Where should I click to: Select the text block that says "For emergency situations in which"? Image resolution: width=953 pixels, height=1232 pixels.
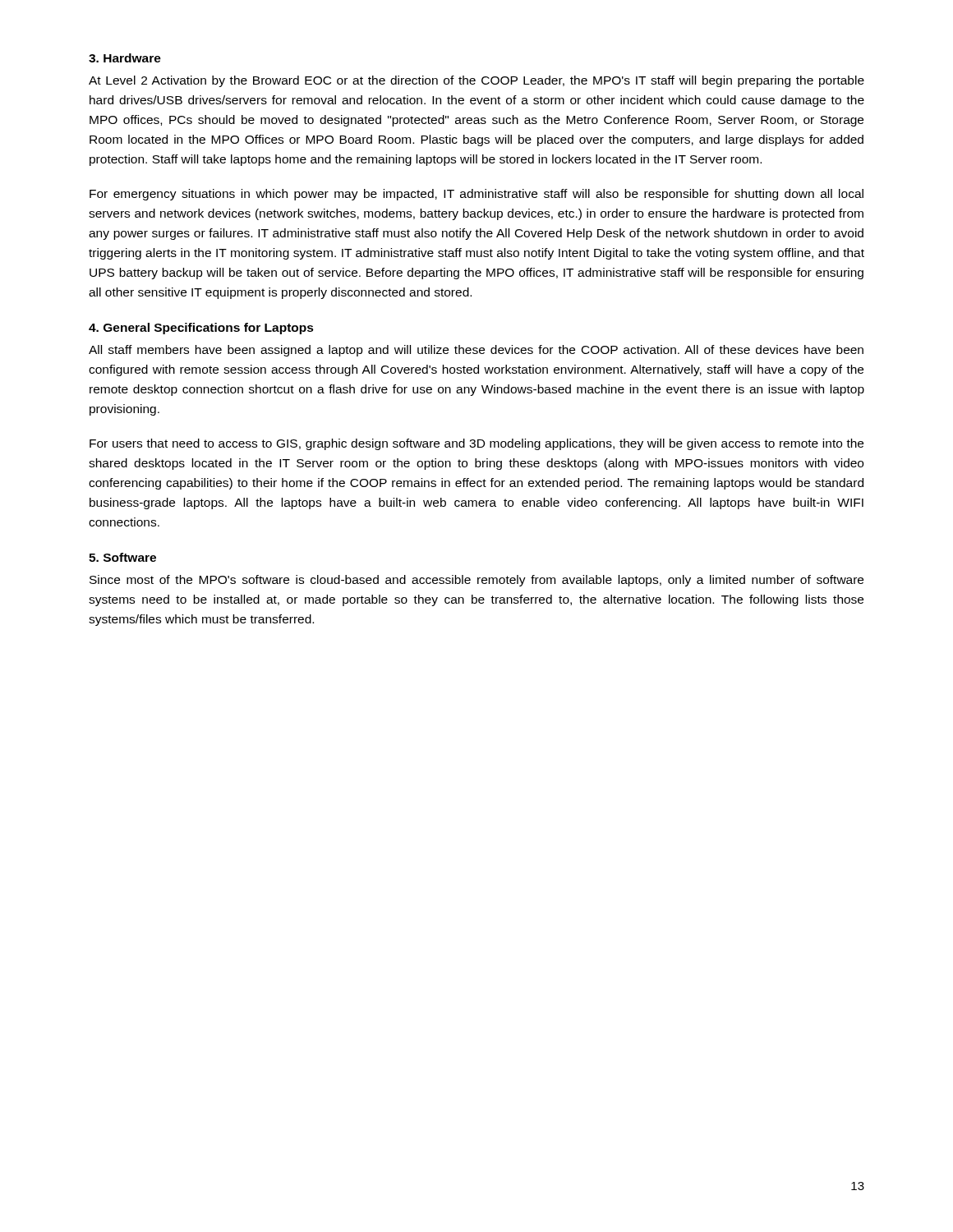point(476,243)
